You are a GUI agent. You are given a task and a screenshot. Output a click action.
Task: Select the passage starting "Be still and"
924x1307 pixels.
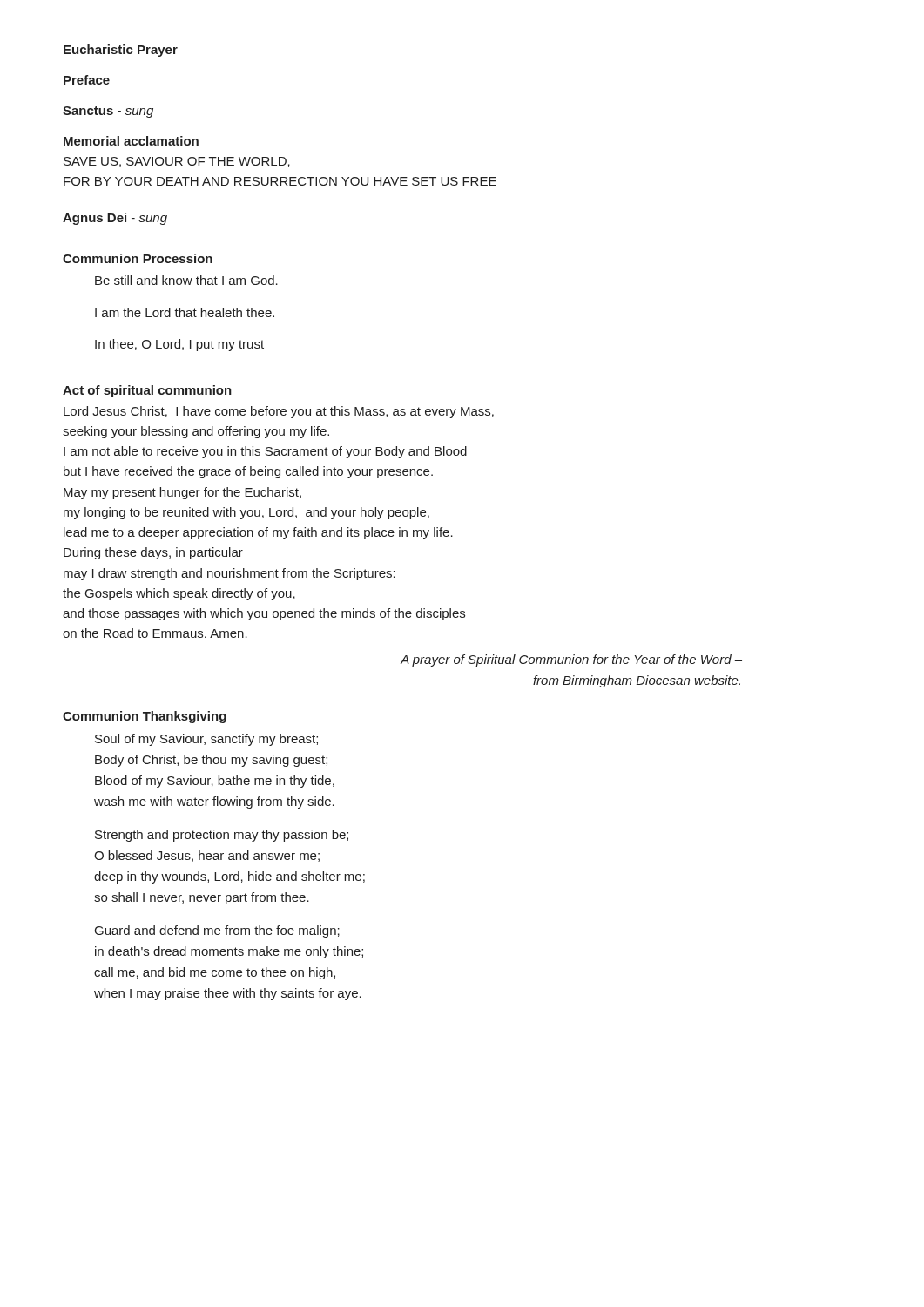(186, 280)
